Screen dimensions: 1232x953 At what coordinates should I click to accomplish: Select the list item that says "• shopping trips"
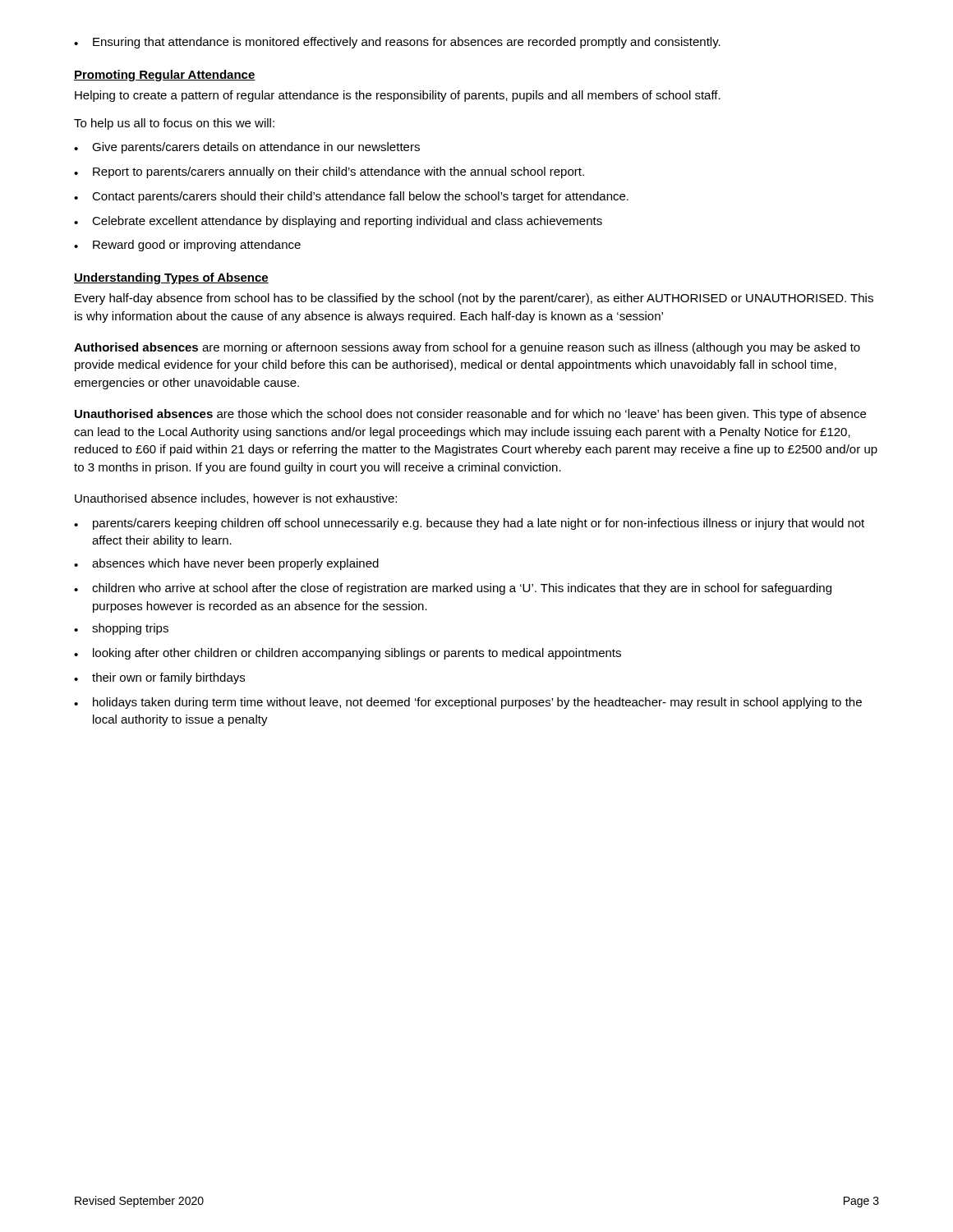(121, 629)
